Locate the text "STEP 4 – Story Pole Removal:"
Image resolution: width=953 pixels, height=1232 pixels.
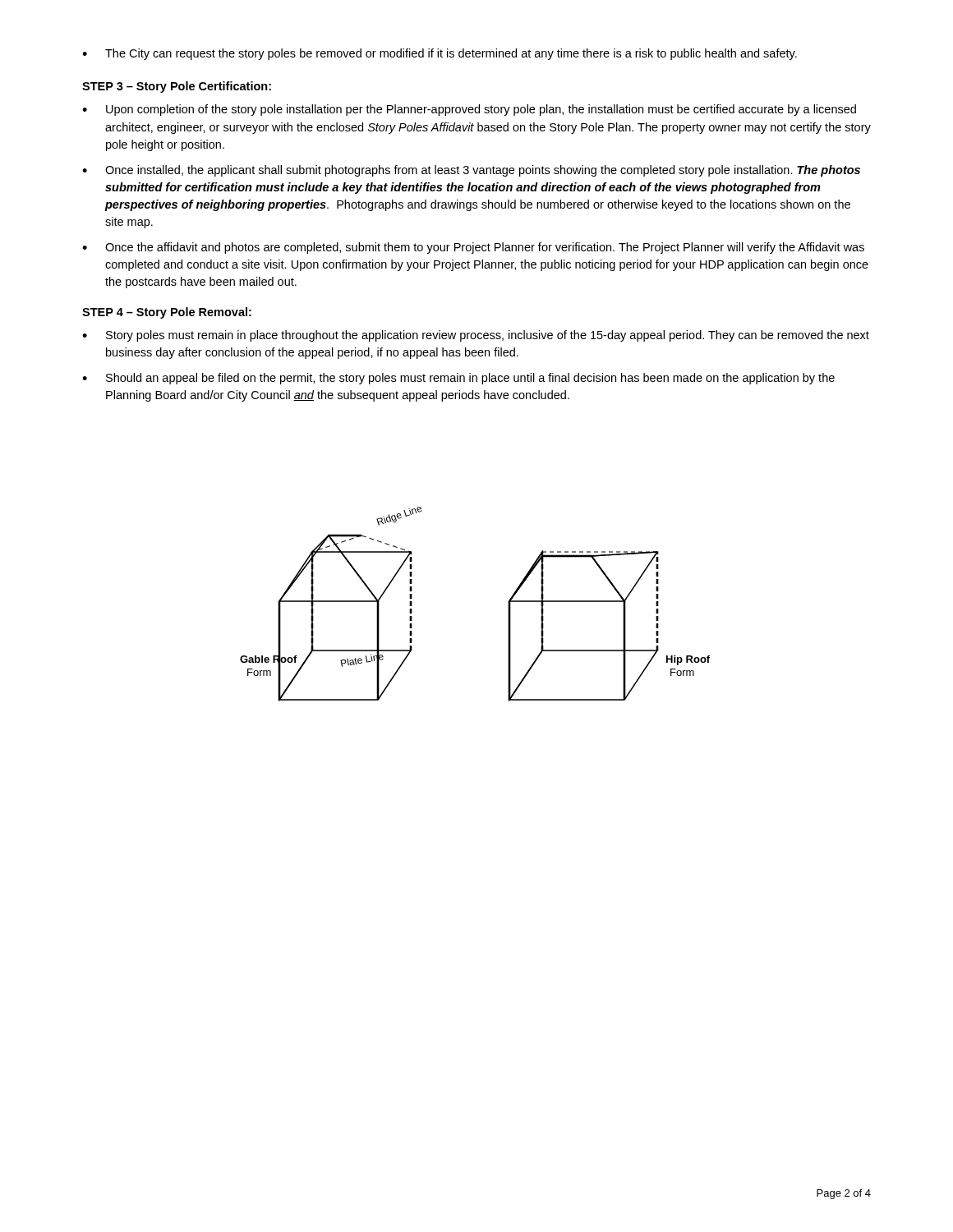167,312
